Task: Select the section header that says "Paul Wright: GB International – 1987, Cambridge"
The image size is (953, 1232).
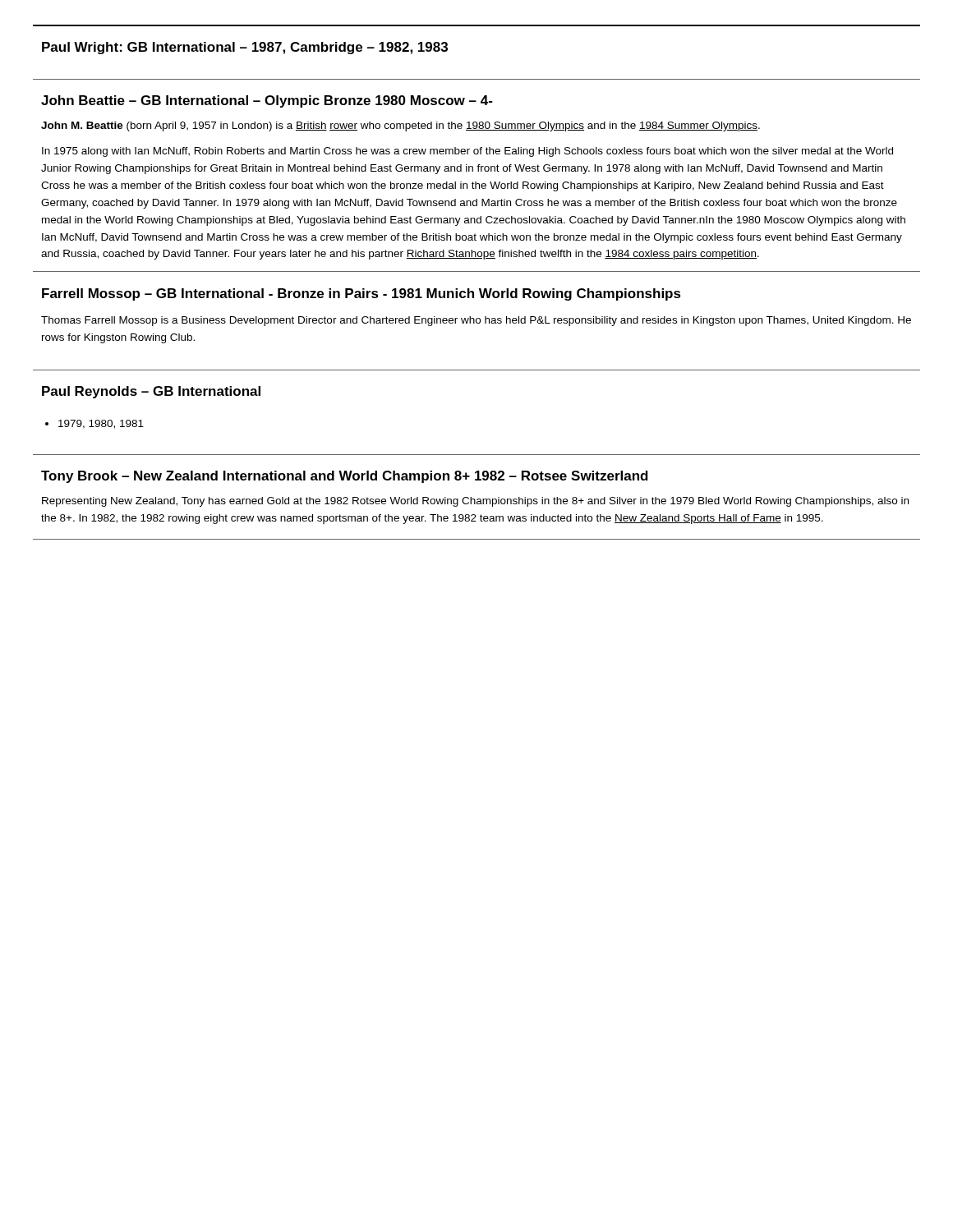Action: pyautogui.click(x=245, y=47)
